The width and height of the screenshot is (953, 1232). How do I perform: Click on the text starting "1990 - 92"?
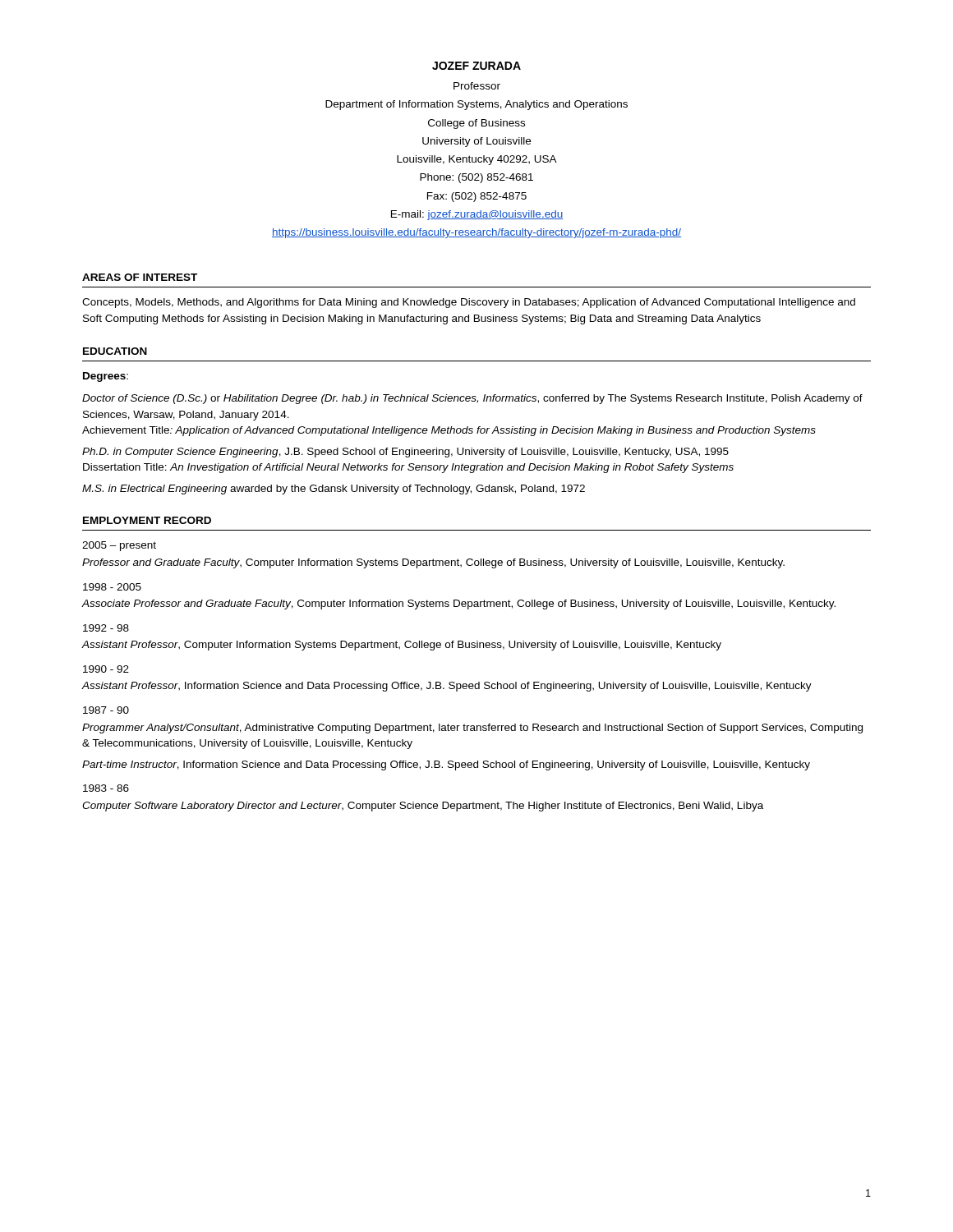106,669
